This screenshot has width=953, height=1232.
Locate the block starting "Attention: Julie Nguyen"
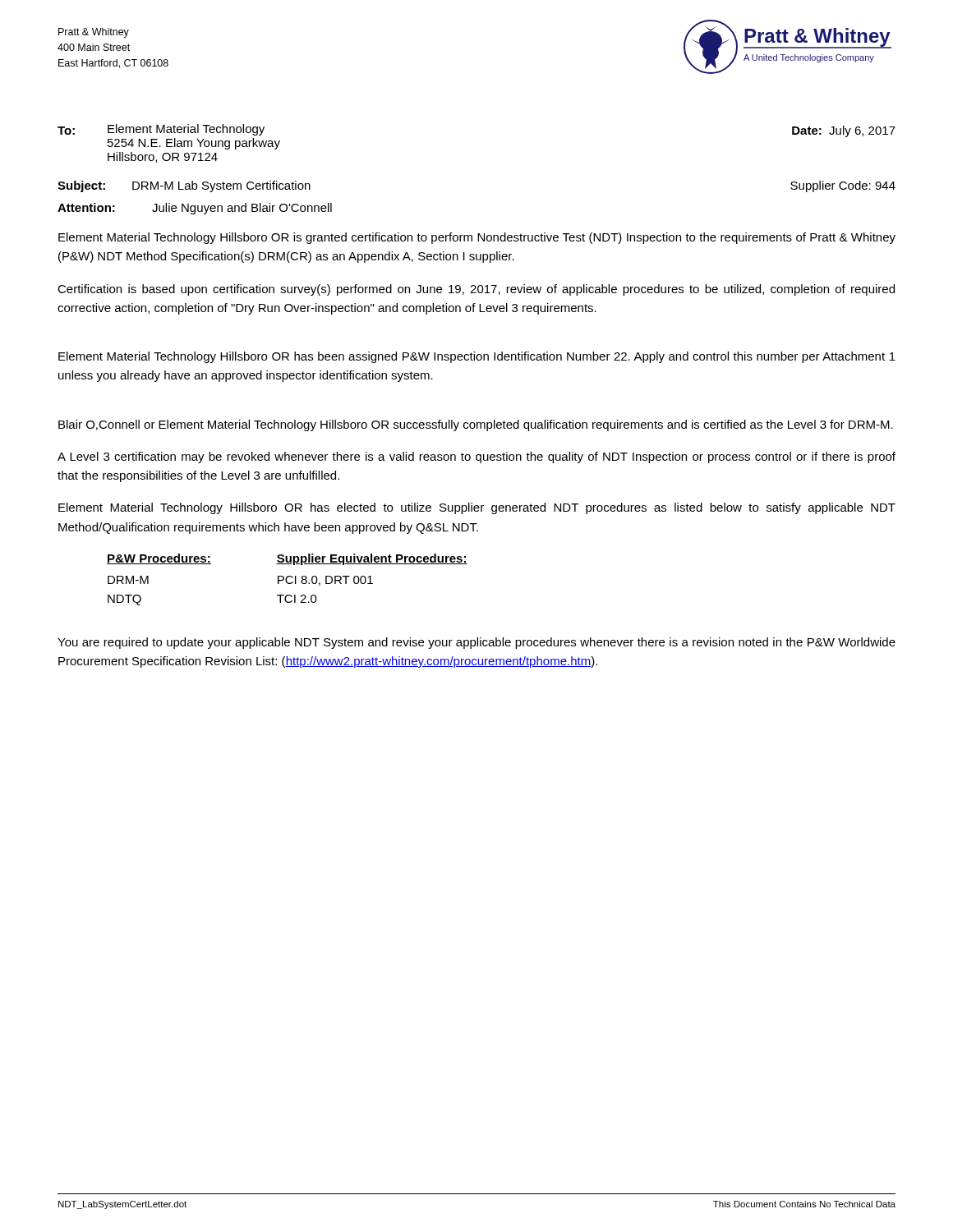tap(195, 207)
